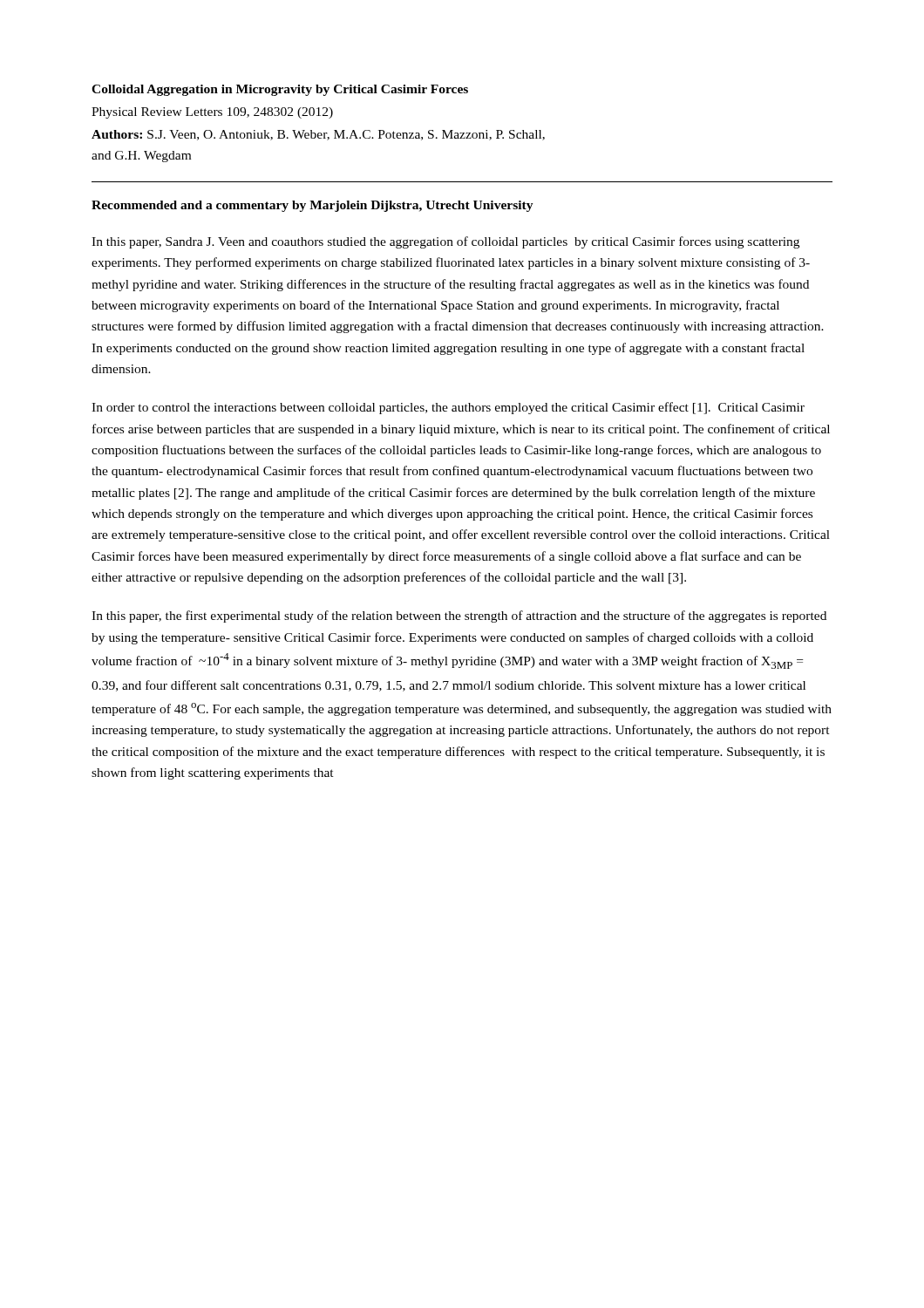Where is the passage that starts "In order to control the interactions between colloidal"?
The width and height of the screenshot is (924, 1308).
461,492
